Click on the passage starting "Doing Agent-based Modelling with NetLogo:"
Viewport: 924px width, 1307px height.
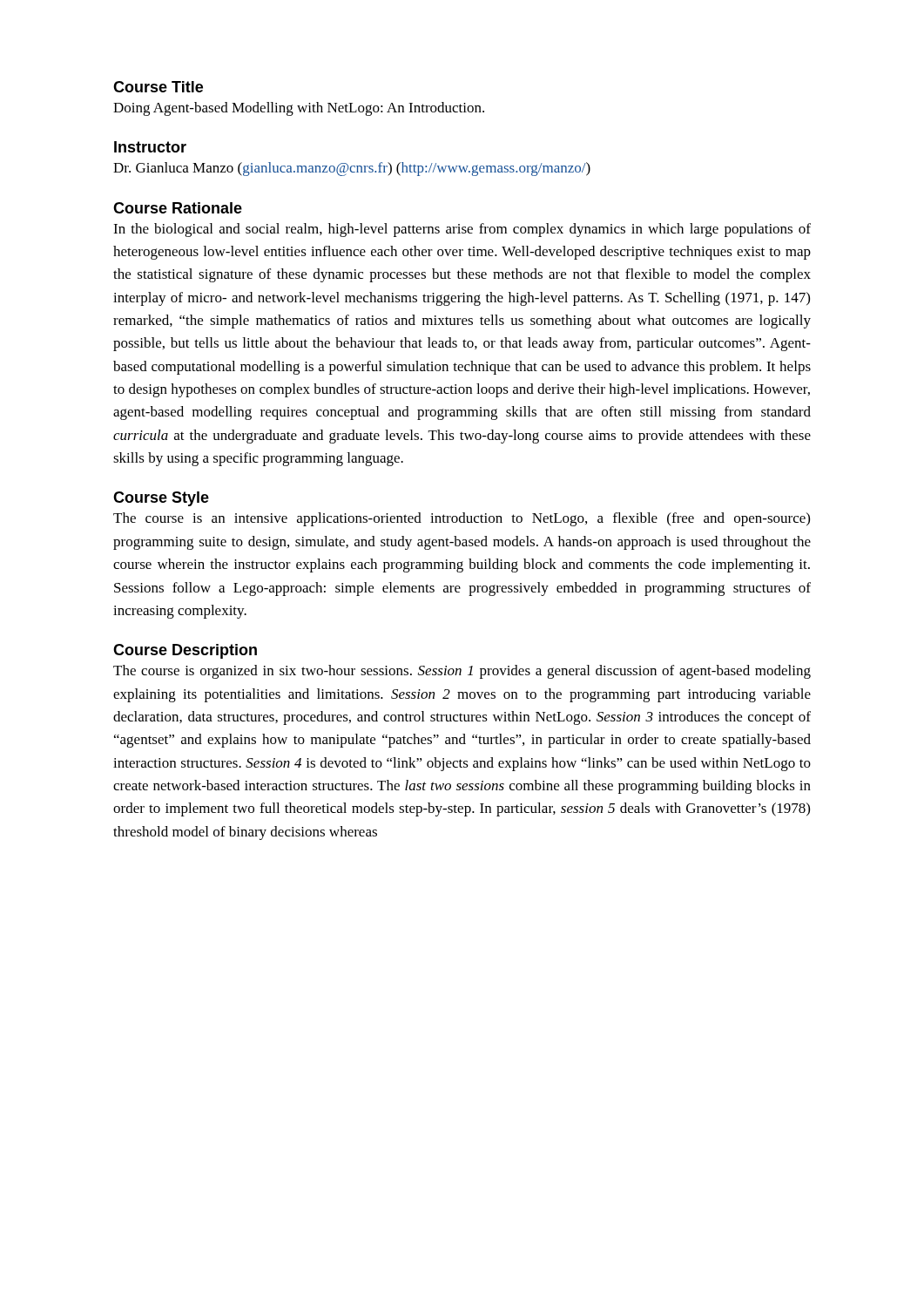462,108
